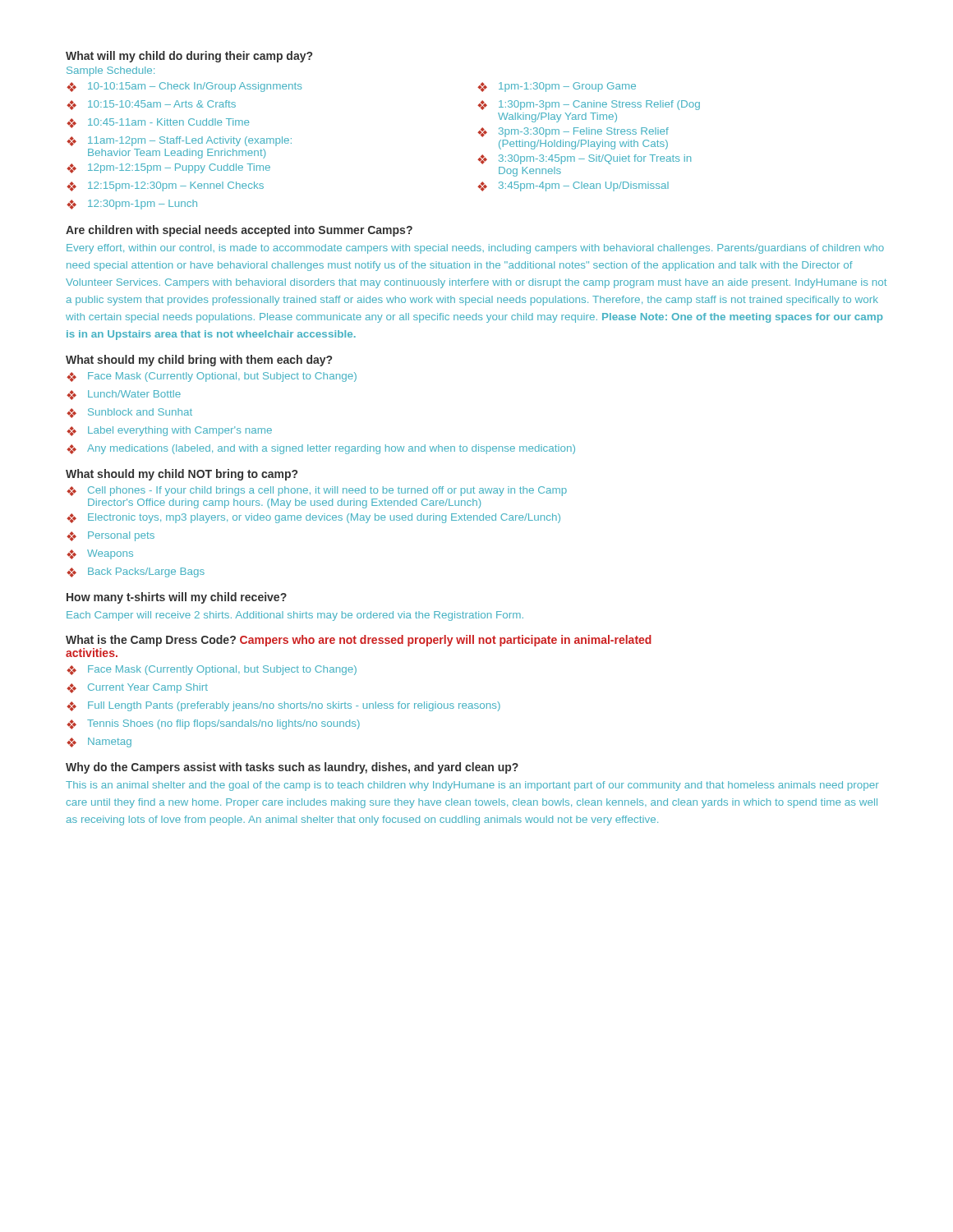Select the list item that says "❖Label everything with Camper's name"
953x1232 pixels.
pos(169,431)
